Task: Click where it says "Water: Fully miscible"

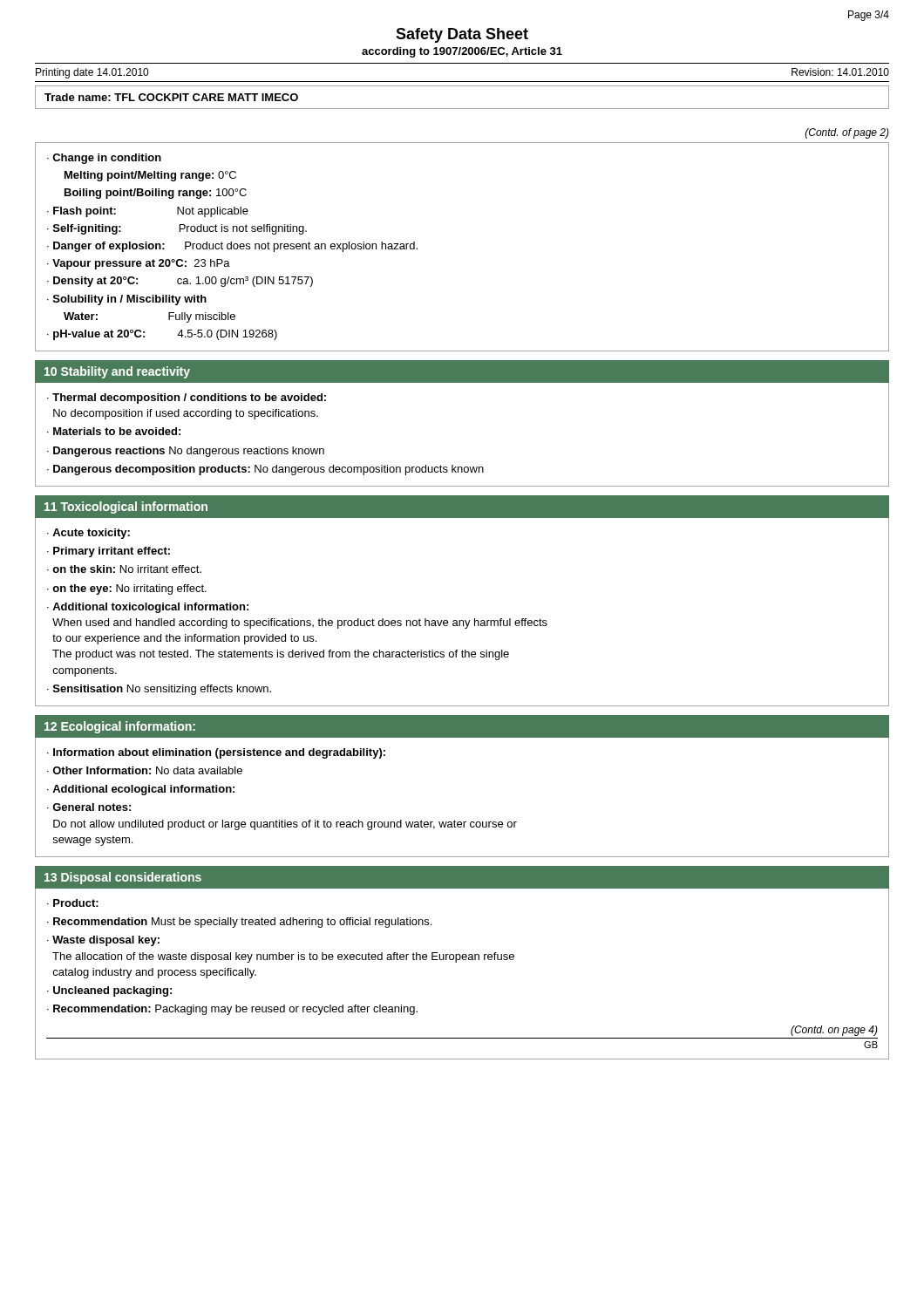Action: [x=76, y=317]
